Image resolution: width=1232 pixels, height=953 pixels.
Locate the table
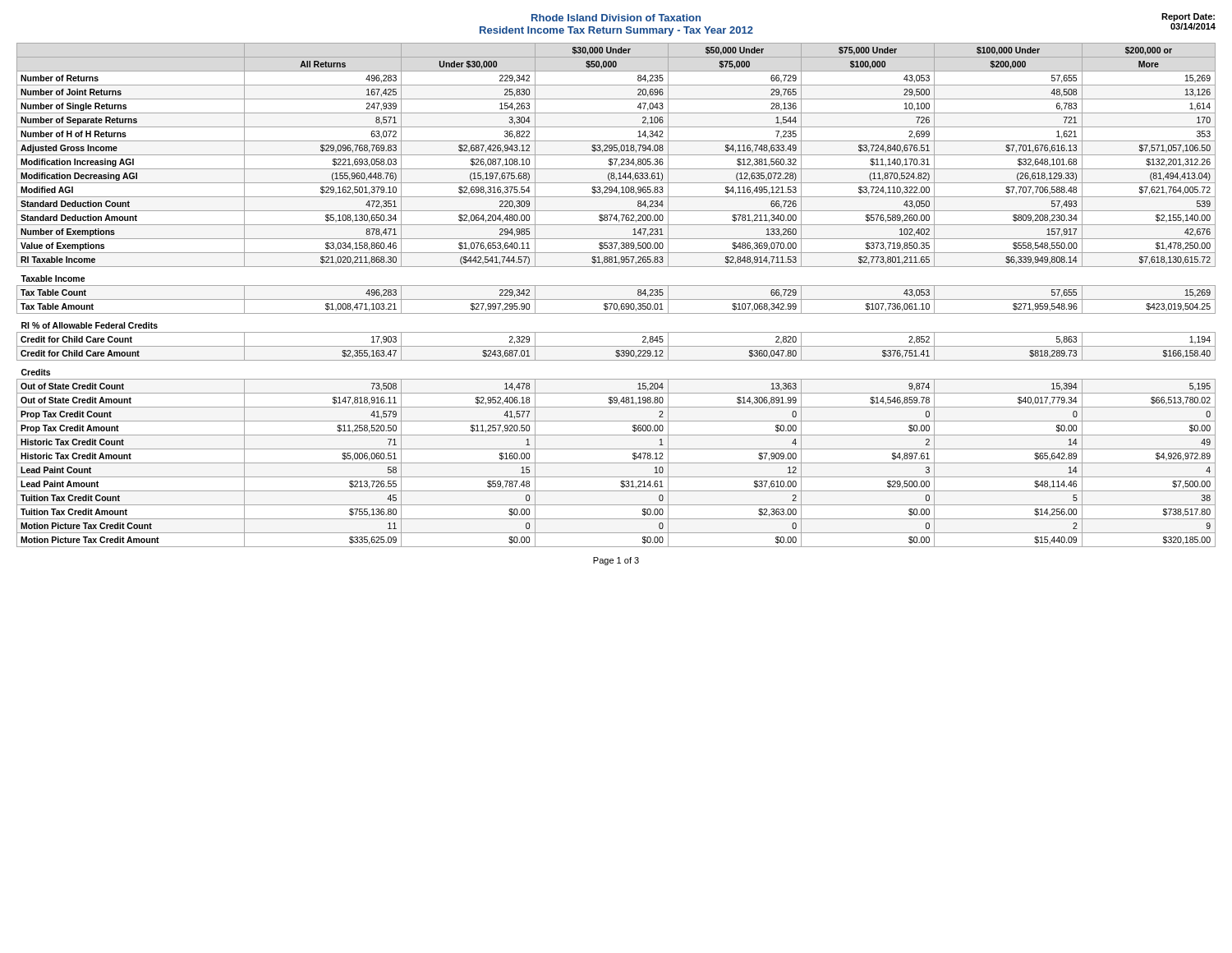click(x=616, y=295)
